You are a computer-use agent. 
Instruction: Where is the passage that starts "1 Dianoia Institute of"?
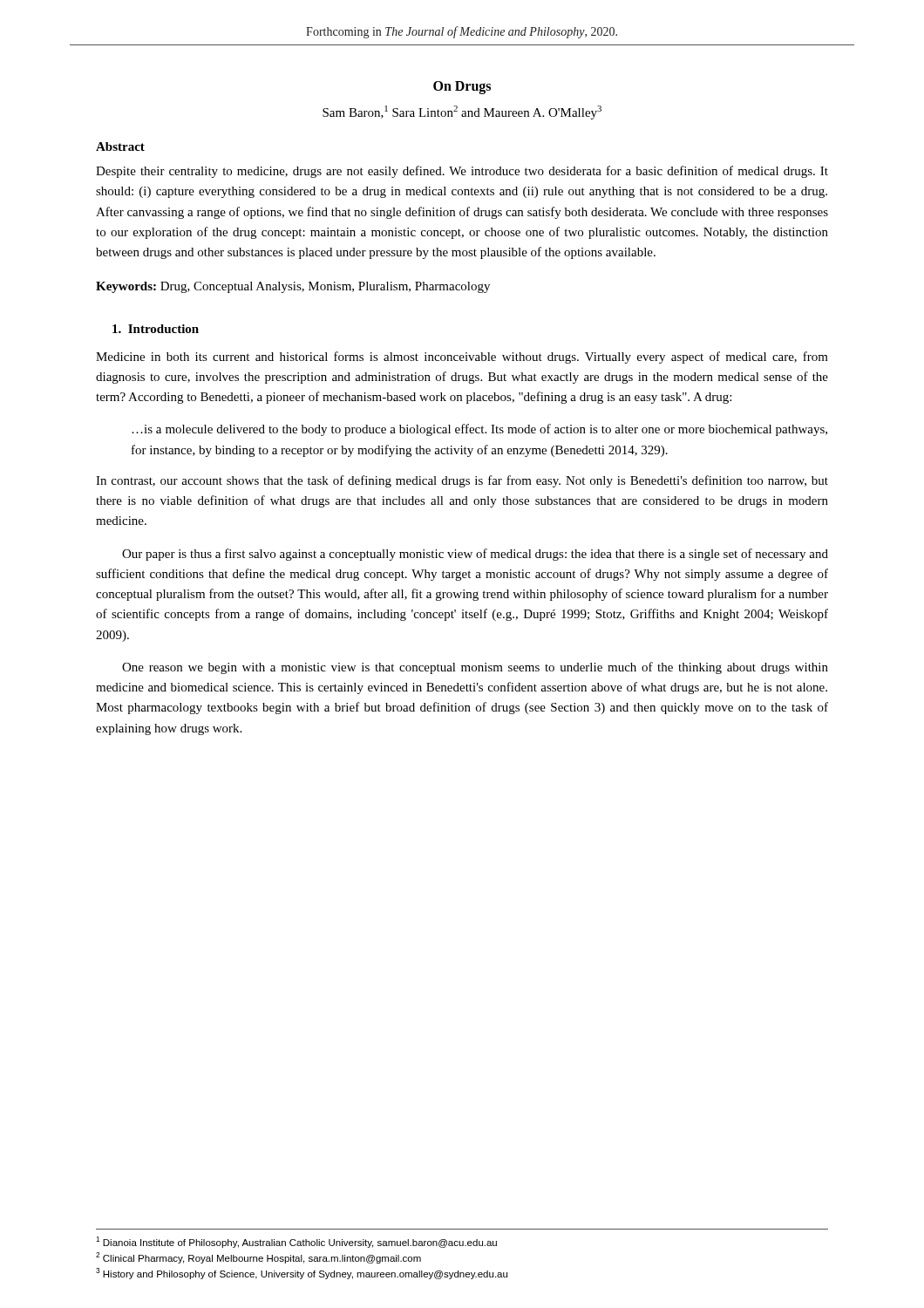(x=297, y=1241)
